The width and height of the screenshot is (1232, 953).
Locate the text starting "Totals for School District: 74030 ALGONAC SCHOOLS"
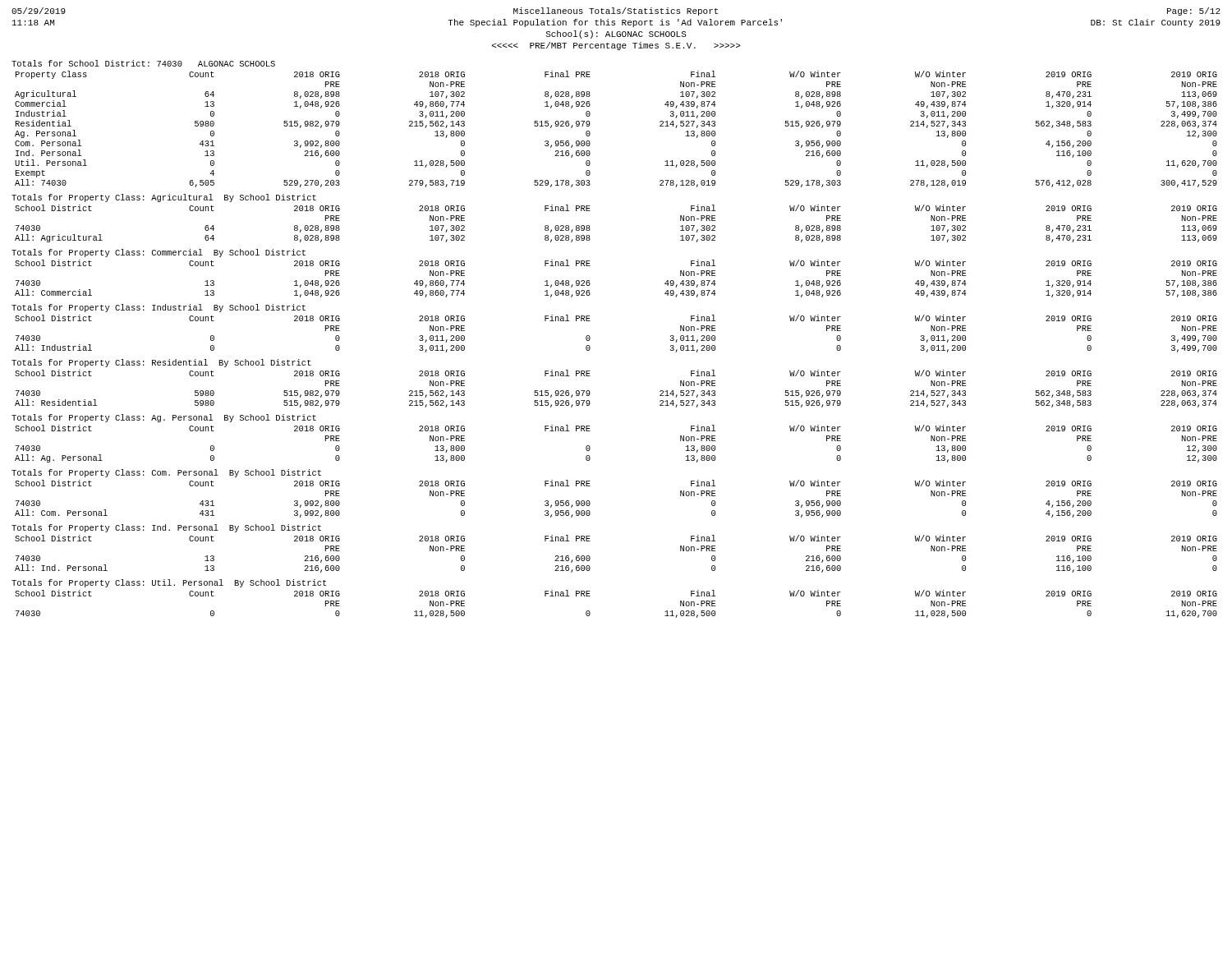(x=143, y=64)
